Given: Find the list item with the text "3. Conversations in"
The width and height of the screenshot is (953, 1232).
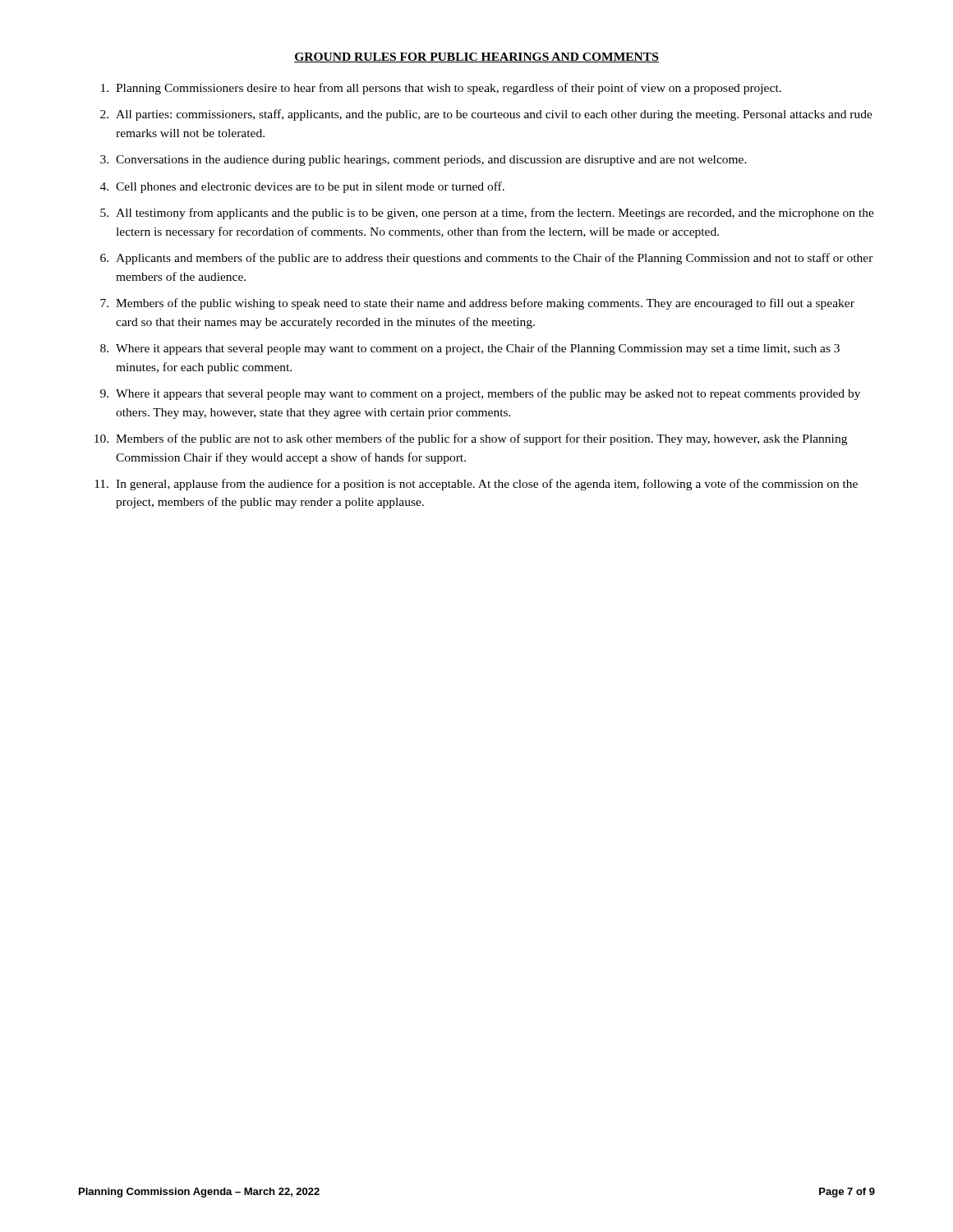Looking at the screenshot, I should [x=476, y=160].
